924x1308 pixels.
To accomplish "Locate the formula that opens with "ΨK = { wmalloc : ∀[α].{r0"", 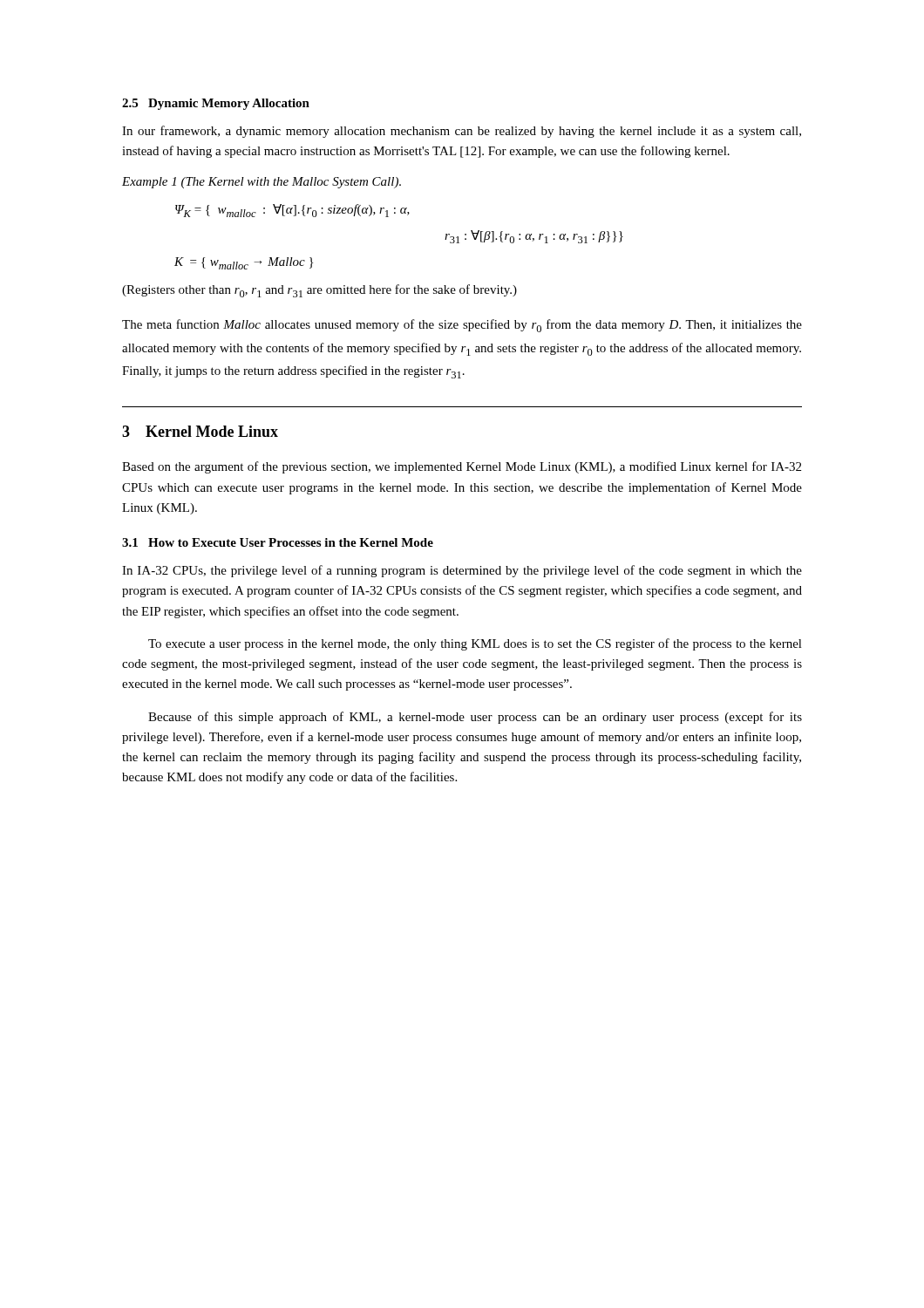I will tap(292, 211).
